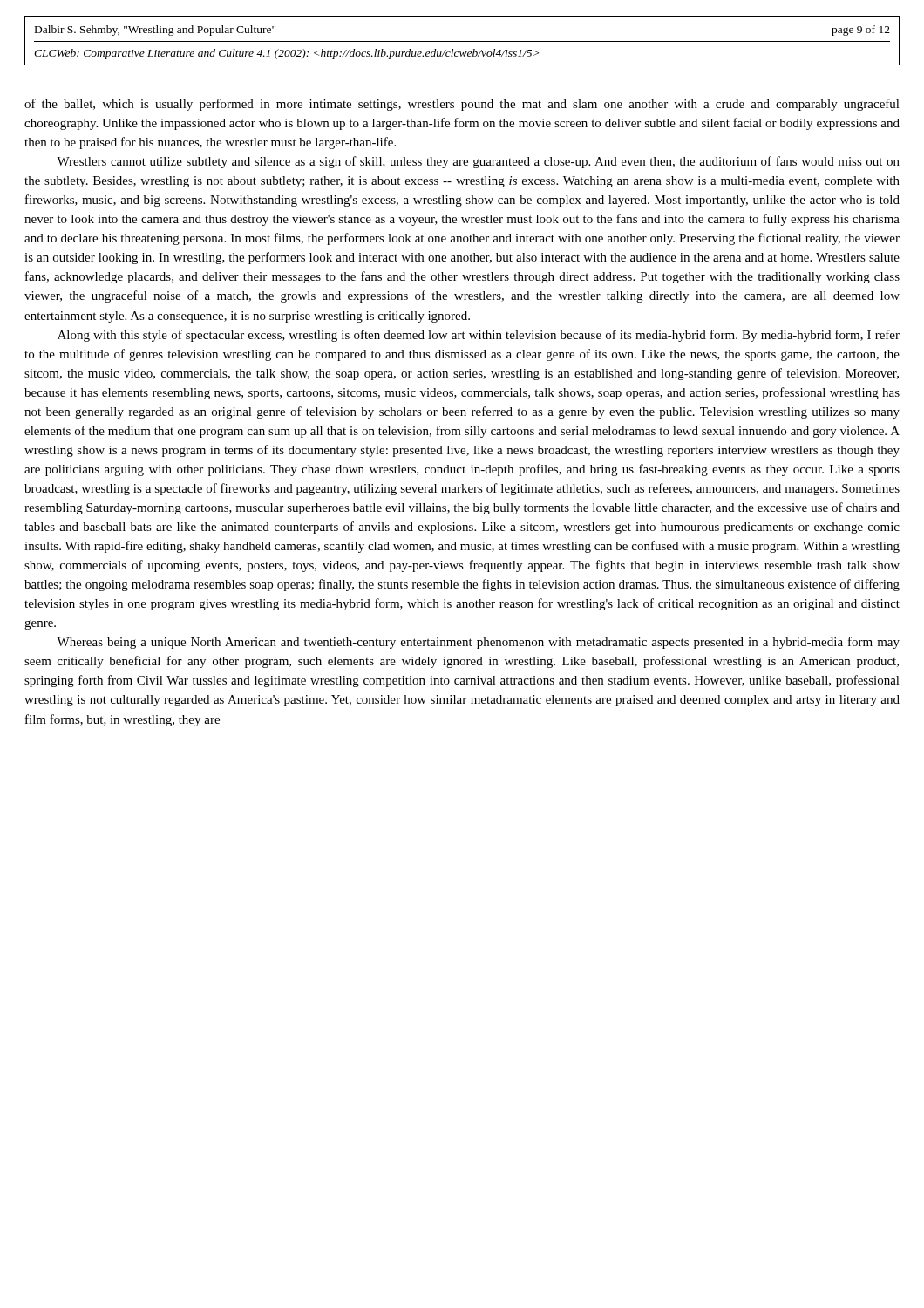Locate the text block starting "Wrestlers cannot utilize"

click(462, 238)
